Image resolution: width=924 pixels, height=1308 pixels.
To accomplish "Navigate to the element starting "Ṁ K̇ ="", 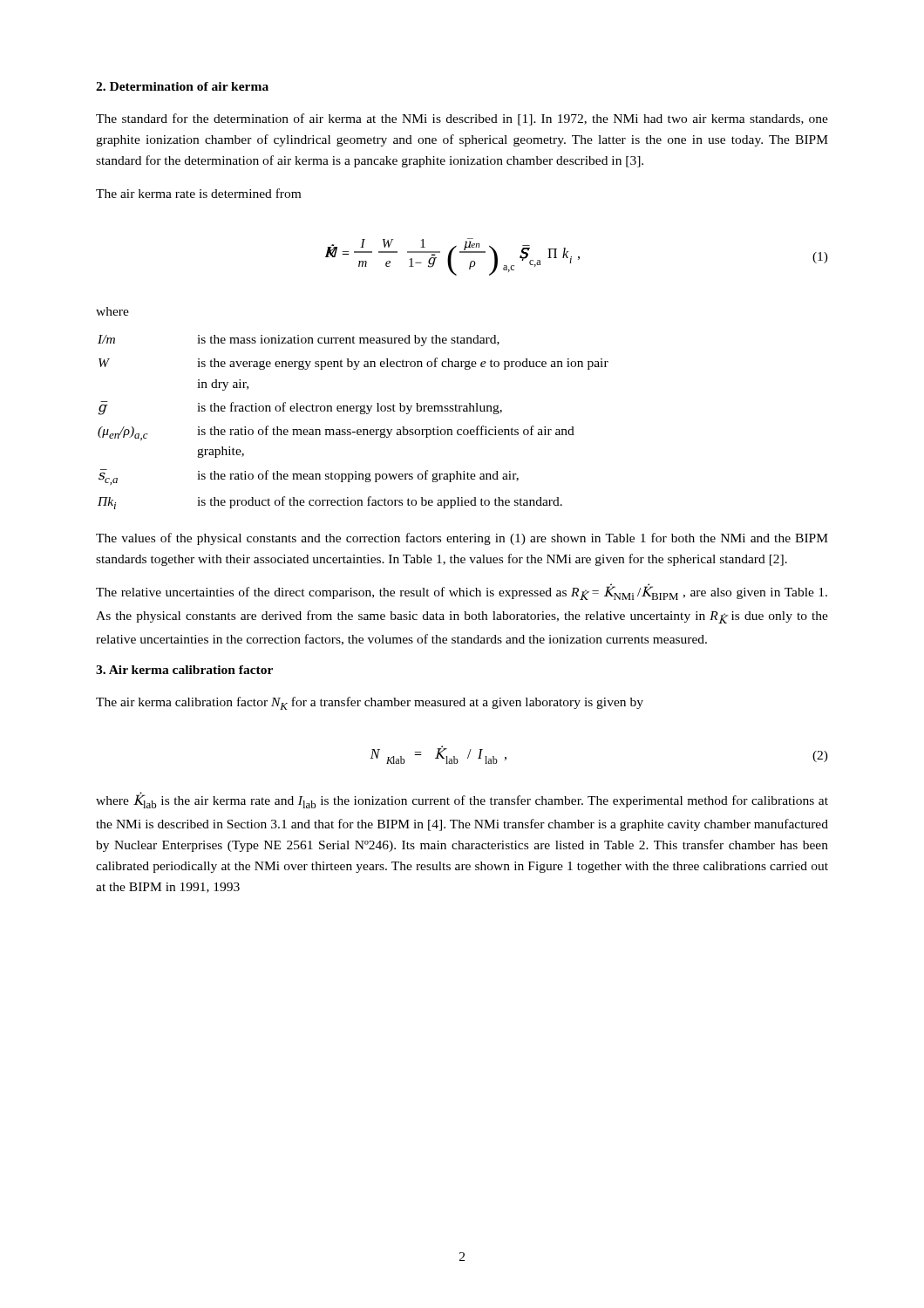I will click(554, 256).
